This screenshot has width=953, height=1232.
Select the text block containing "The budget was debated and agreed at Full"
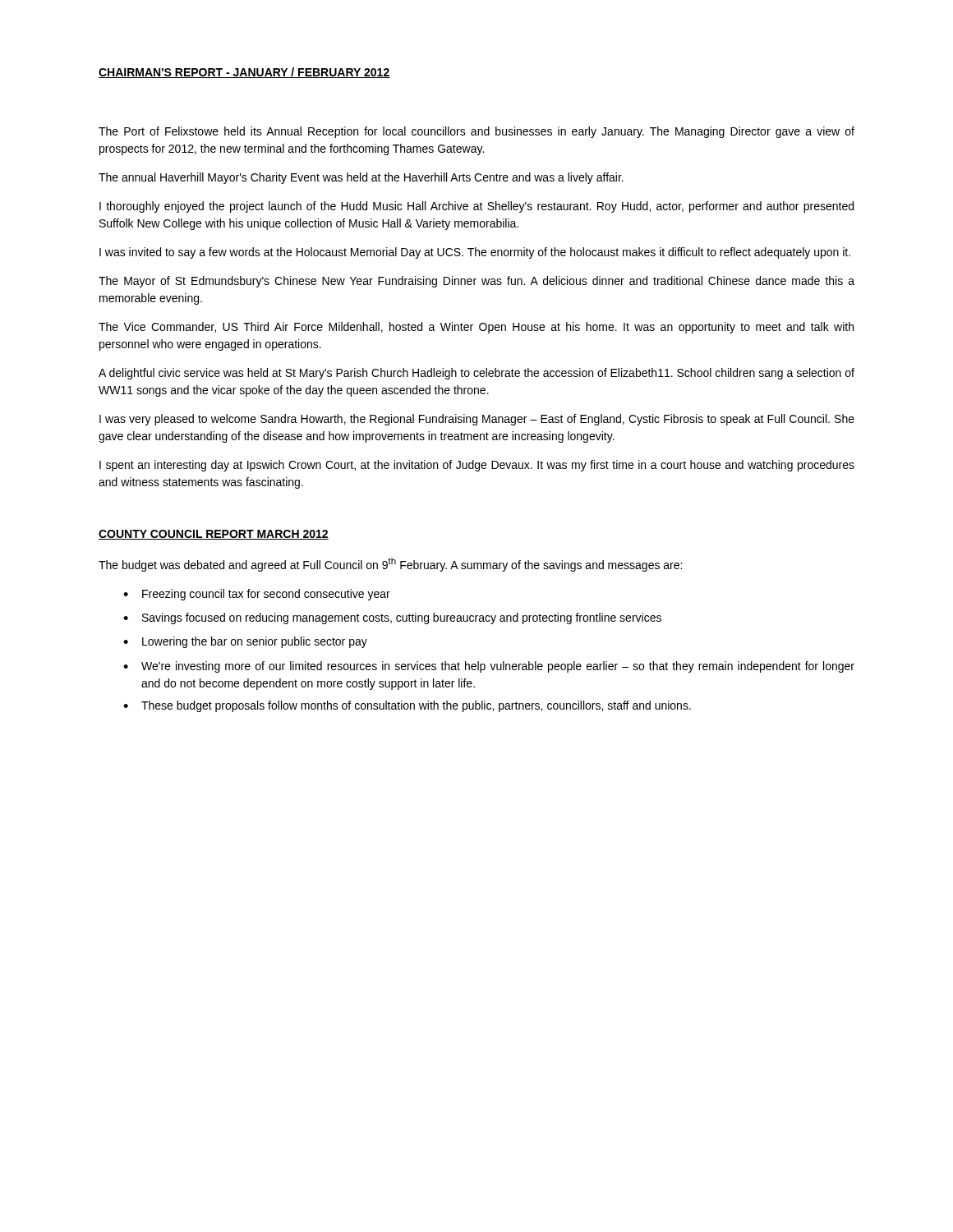click(x=391, y=563)
